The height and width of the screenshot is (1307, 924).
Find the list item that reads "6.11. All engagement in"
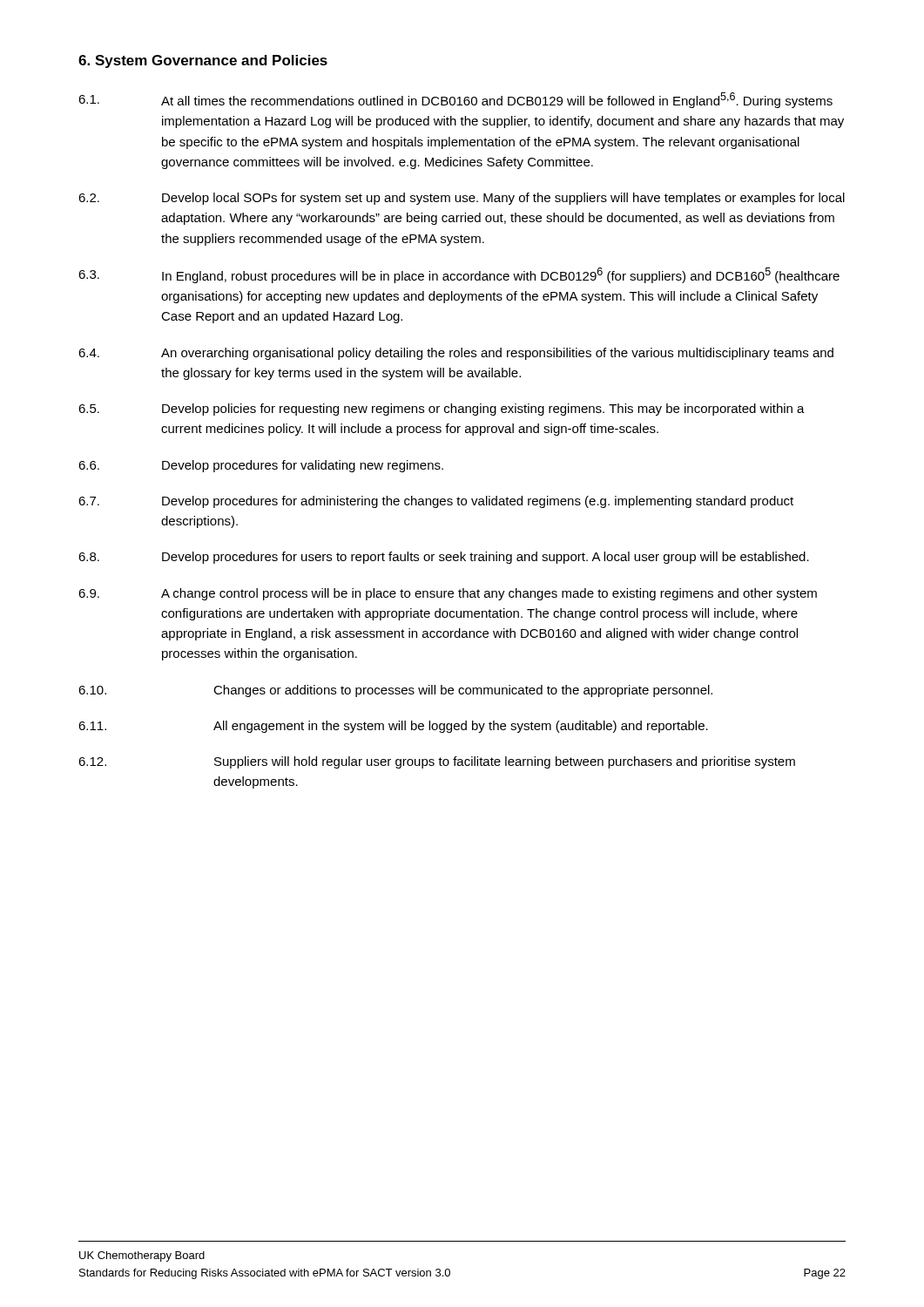[462, 725]
